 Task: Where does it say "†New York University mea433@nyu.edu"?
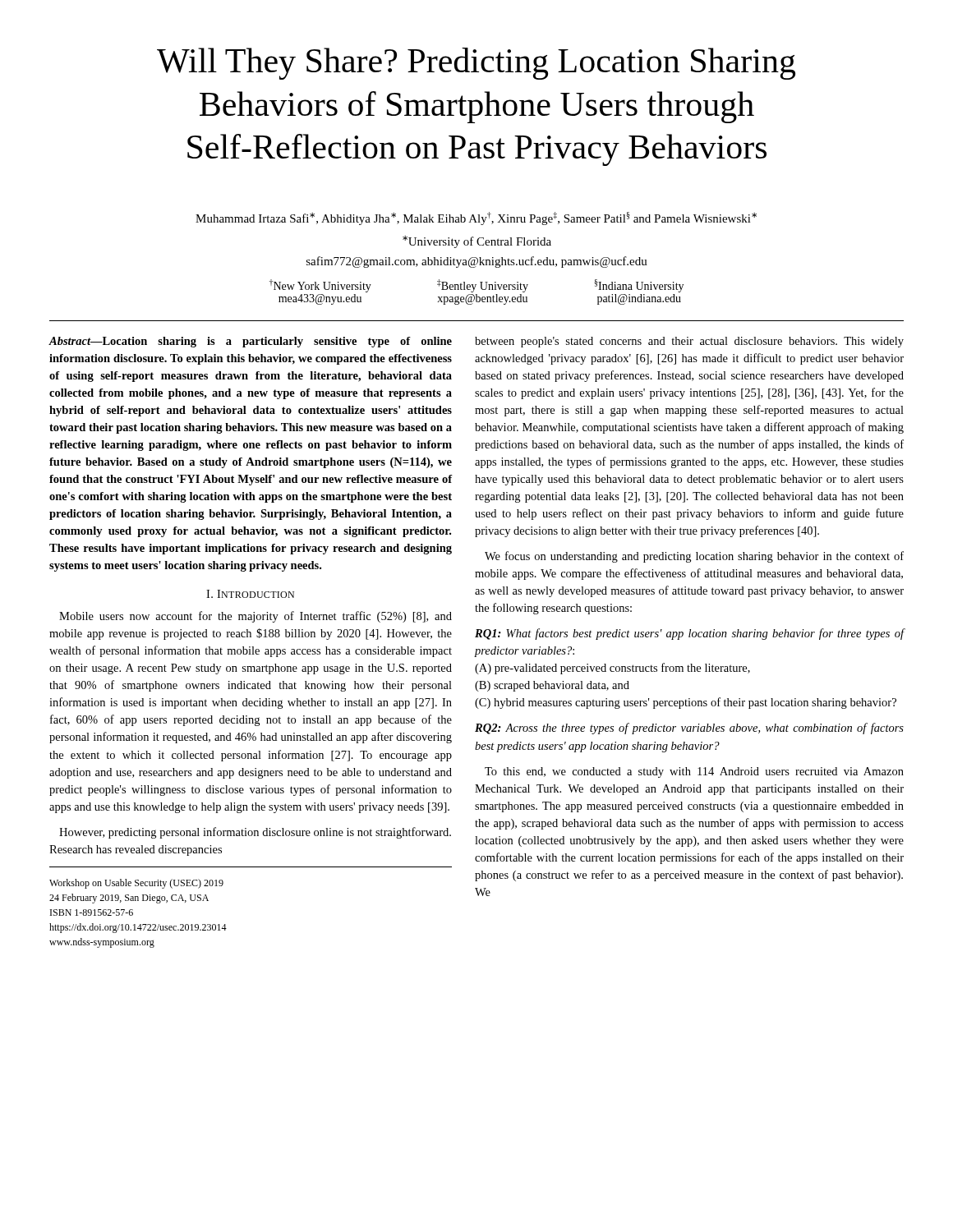coord(320,291)
